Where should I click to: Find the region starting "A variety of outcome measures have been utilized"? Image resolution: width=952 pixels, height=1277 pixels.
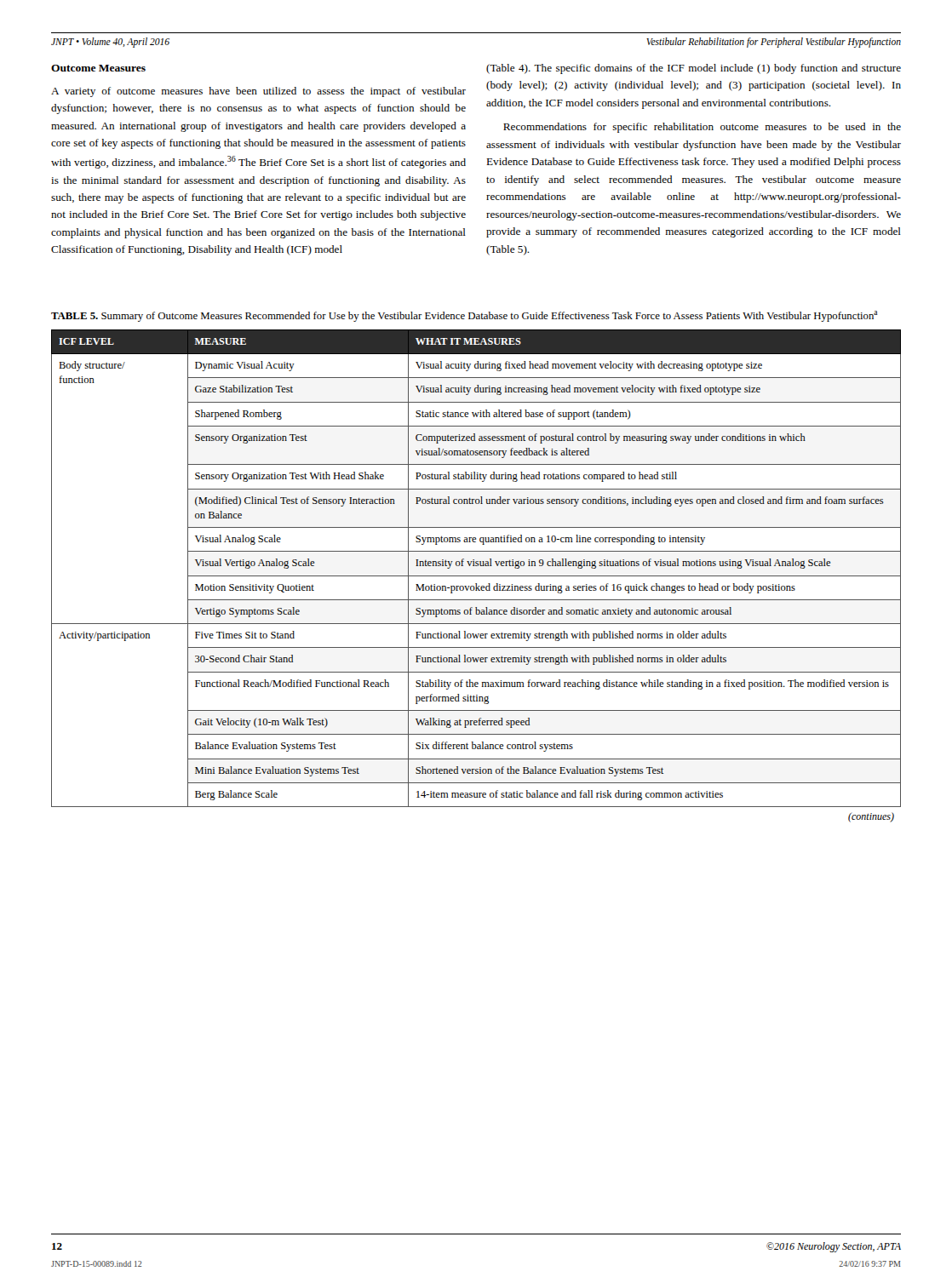tap(258, 171)
